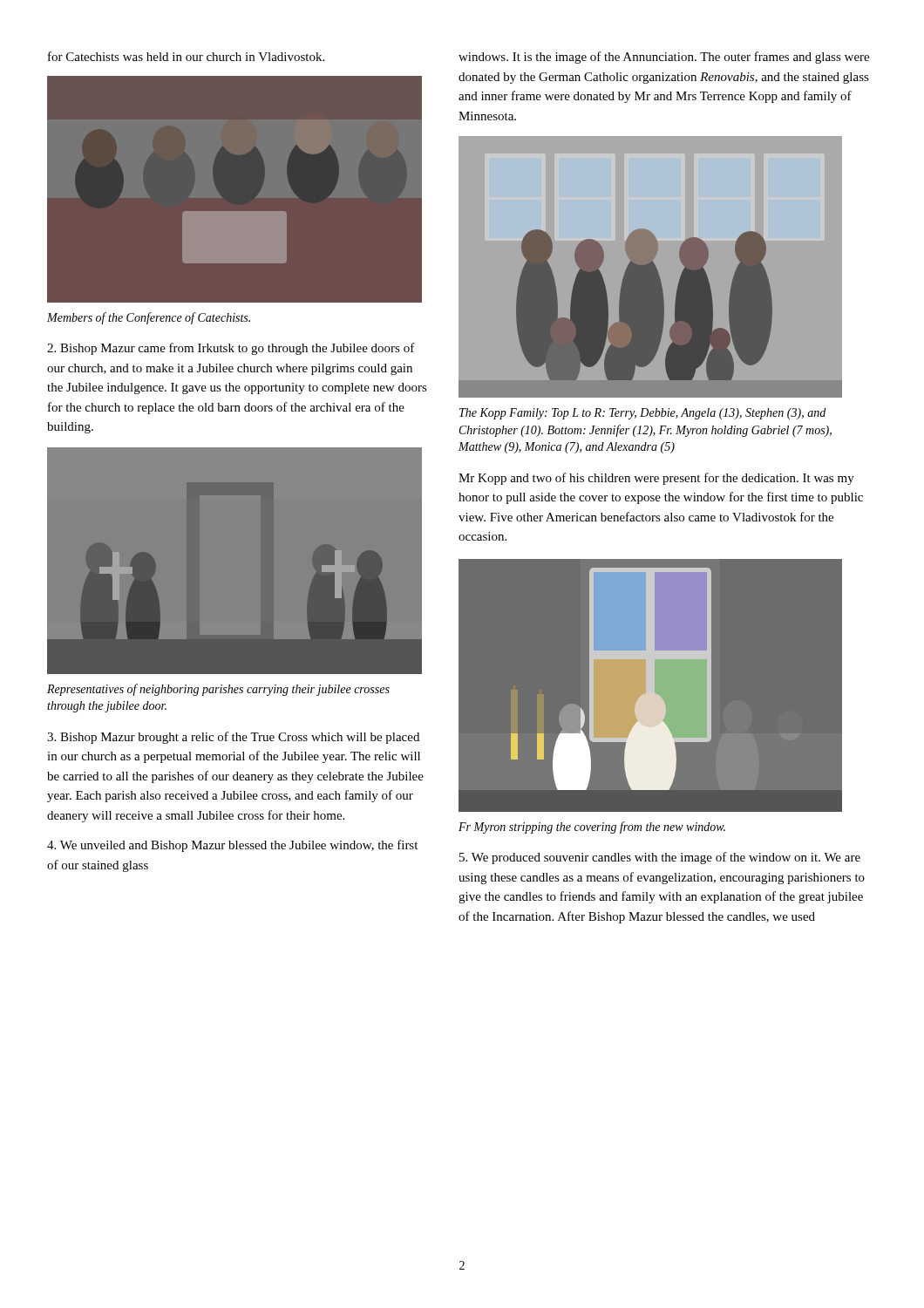Viewport: 924px width, 1308px height.
Task: Click the caption that begins "Fr Myron stripping"
Action: point(592,827)
